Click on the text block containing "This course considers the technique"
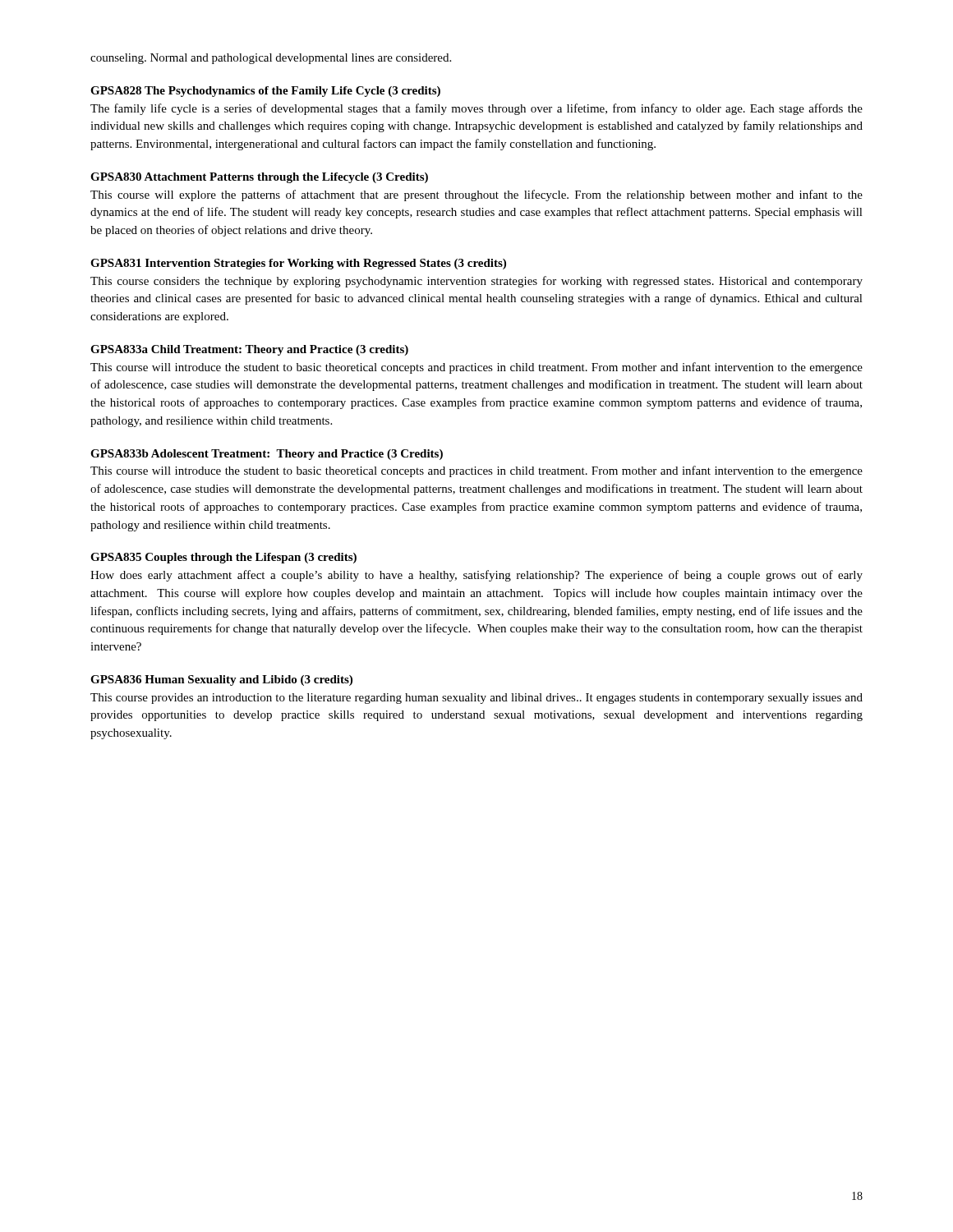This screenshot has height=1232, width=953. point(476,298)
